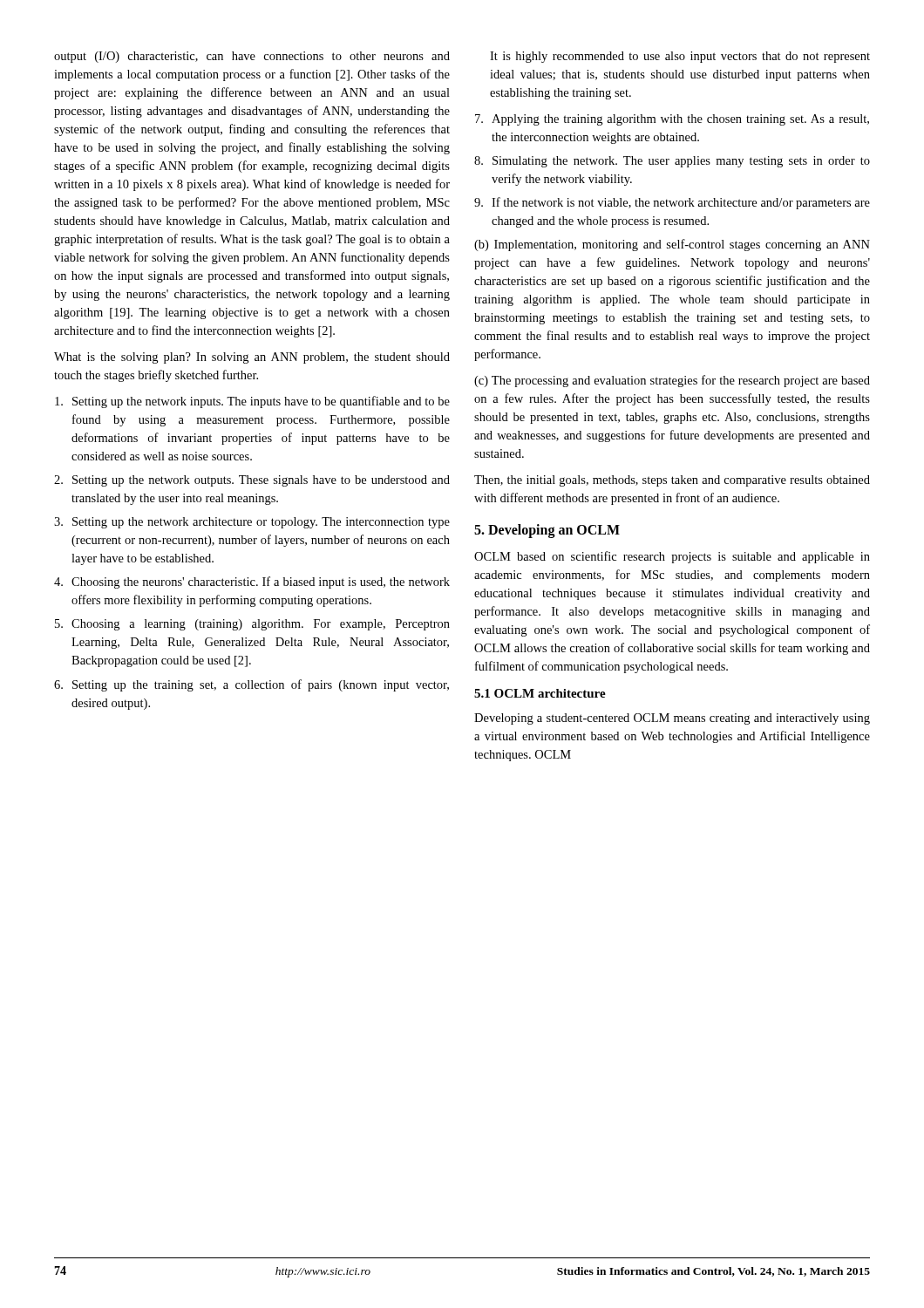
Task: Locate the block of text that opens with "8. Simulating the network."
Action: [672, 170]
